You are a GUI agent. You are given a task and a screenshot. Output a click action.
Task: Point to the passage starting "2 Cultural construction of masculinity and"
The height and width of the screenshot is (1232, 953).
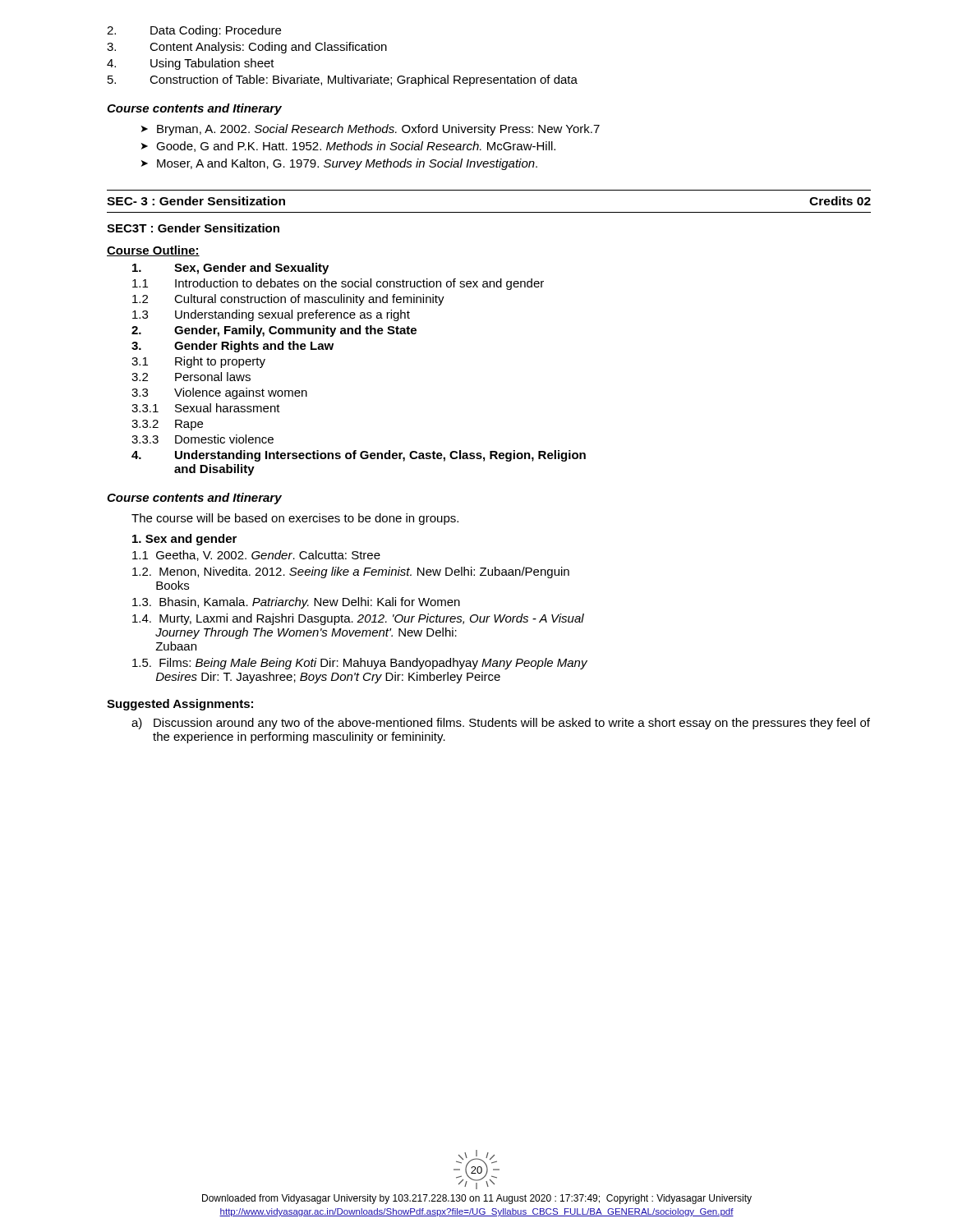pyautogui.click(x=501, y=299)
